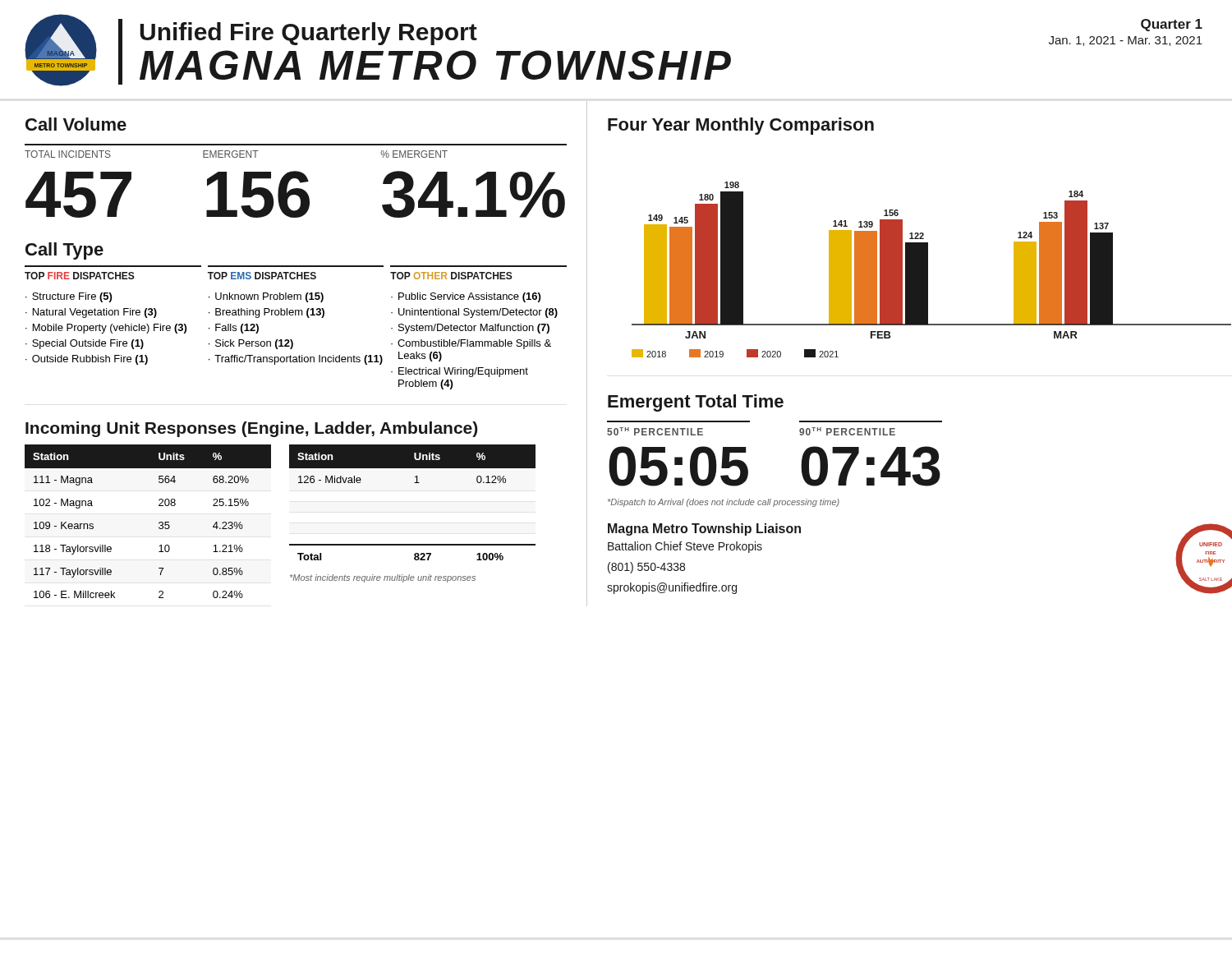Navigate to the passage starting "Four Year Monthly"
1232x953 pixels.
pos(741,124)
